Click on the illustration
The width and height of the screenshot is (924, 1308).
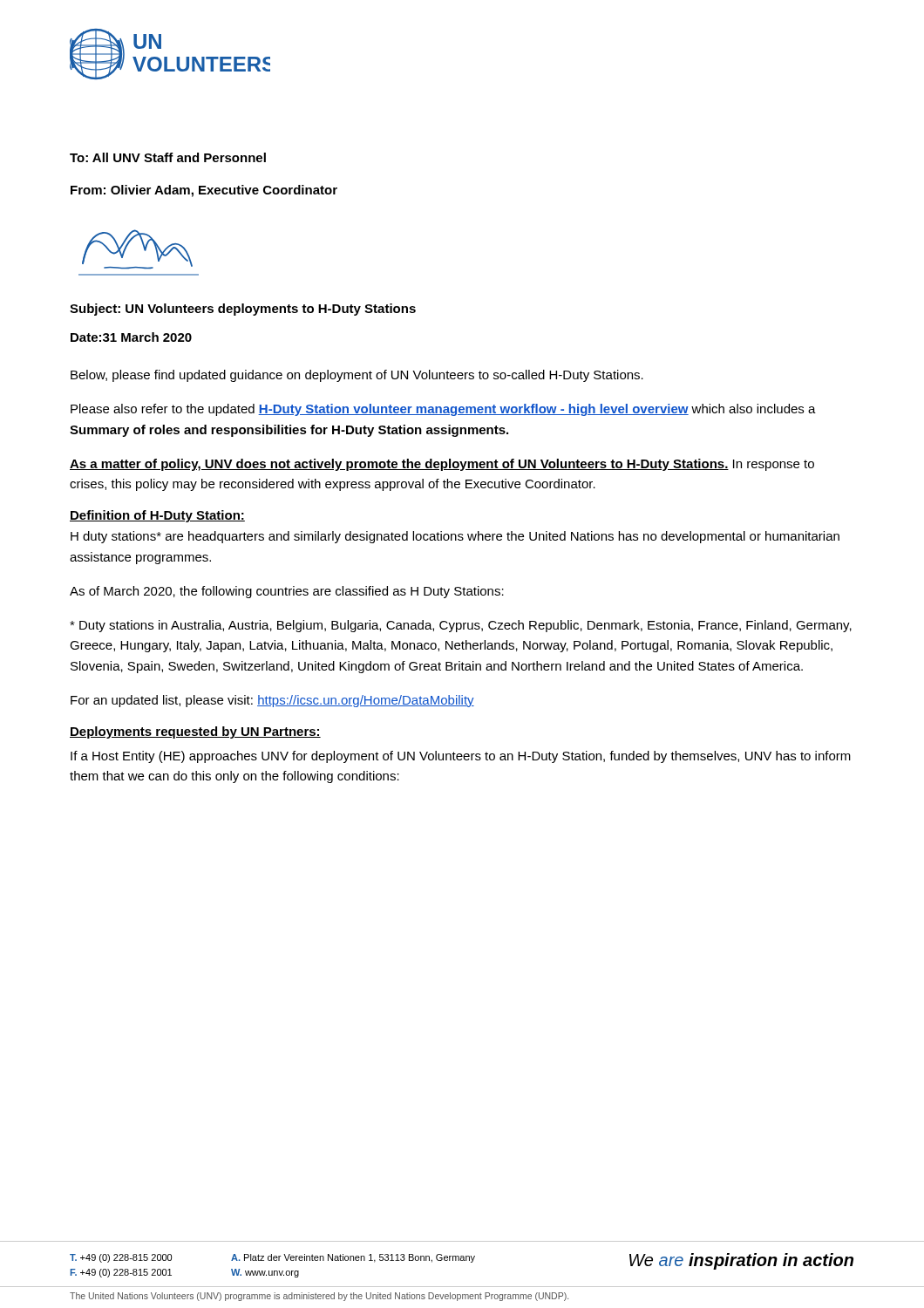462,249
